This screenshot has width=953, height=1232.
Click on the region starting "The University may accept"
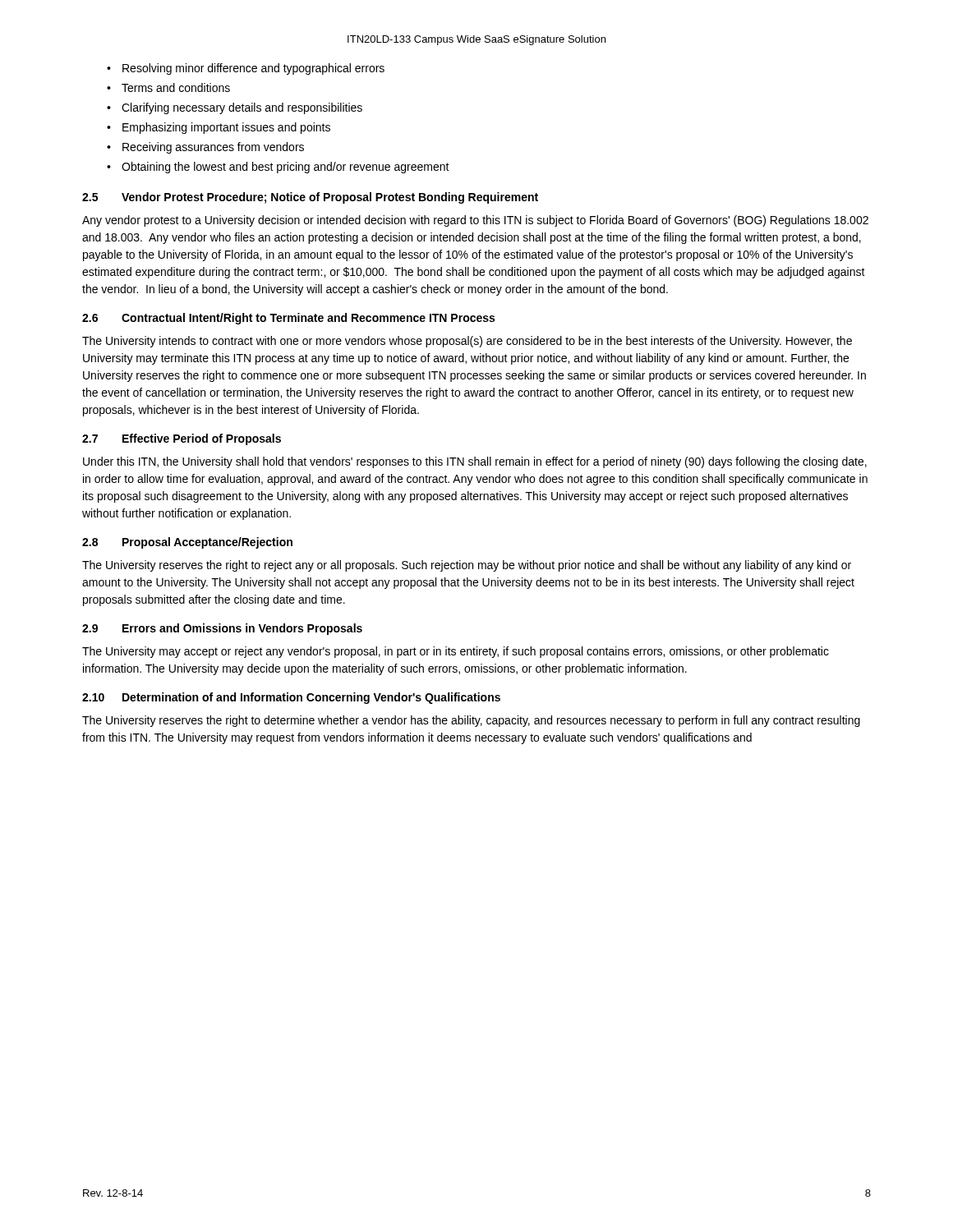(x=456, y=660)
